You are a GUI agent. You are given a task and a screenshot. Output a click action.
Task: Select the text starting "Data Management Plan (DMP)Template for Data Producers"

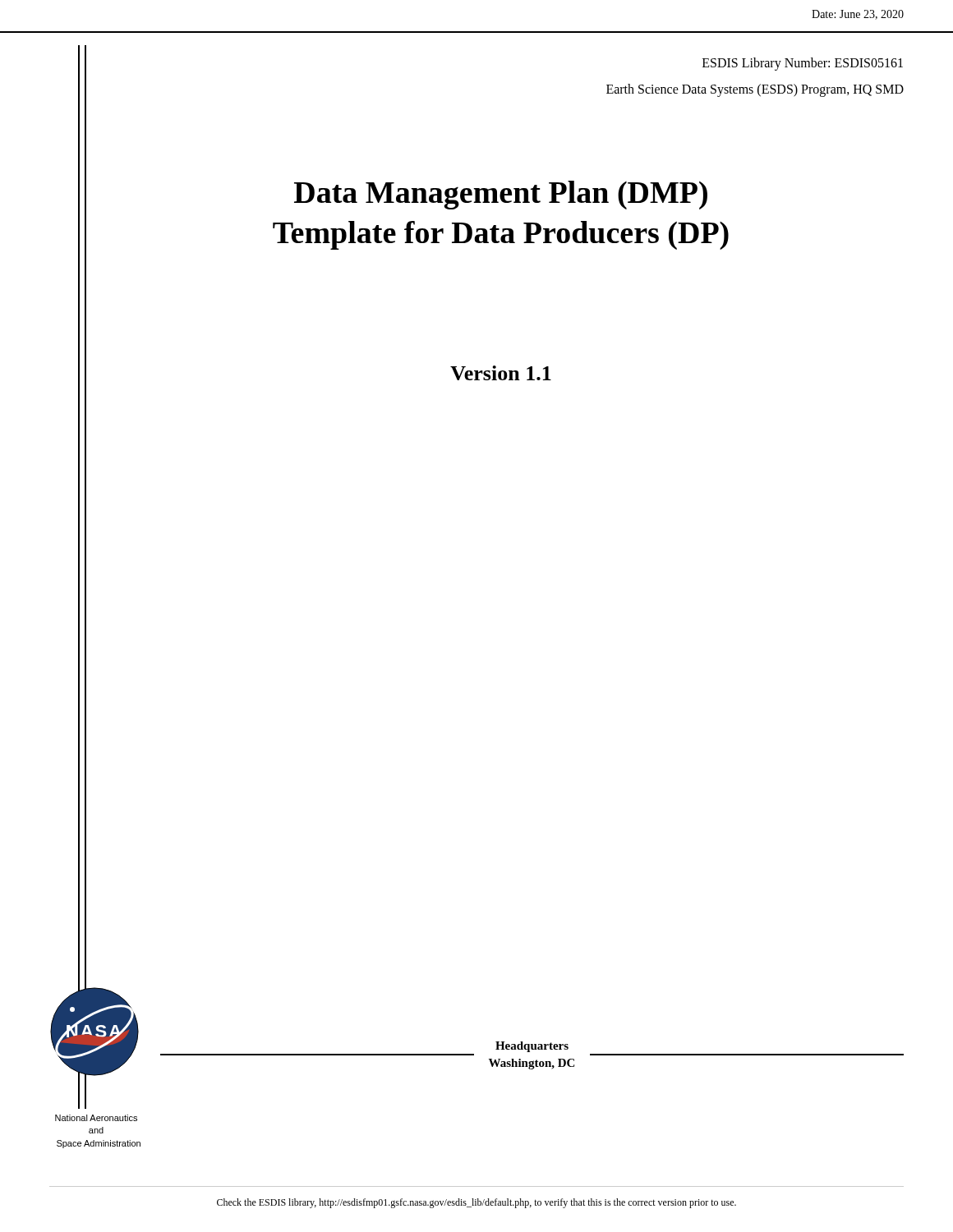(x=501, y=212)
